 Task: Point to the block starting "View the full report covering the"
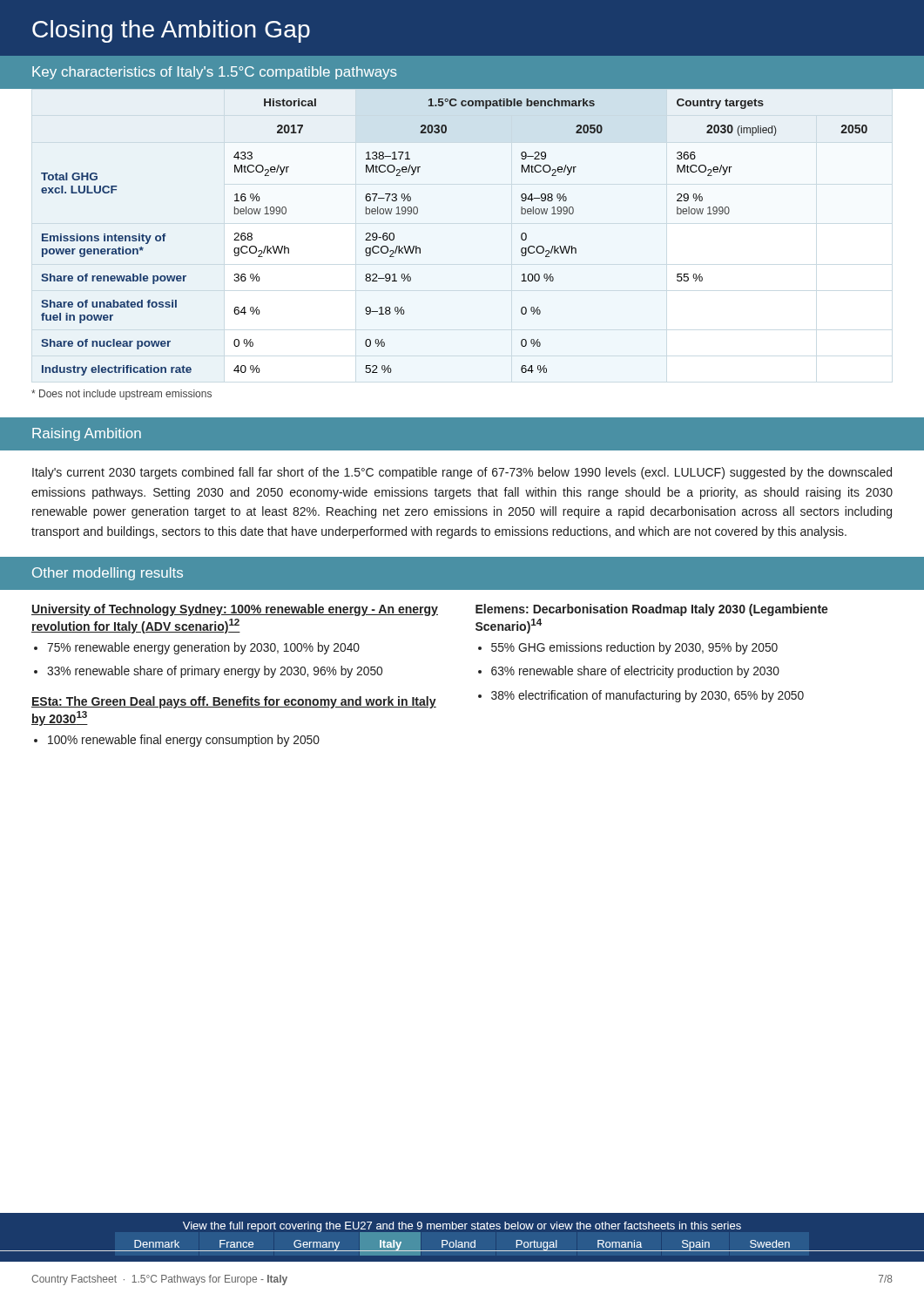pyautogui.click(x=462, y=1237)
